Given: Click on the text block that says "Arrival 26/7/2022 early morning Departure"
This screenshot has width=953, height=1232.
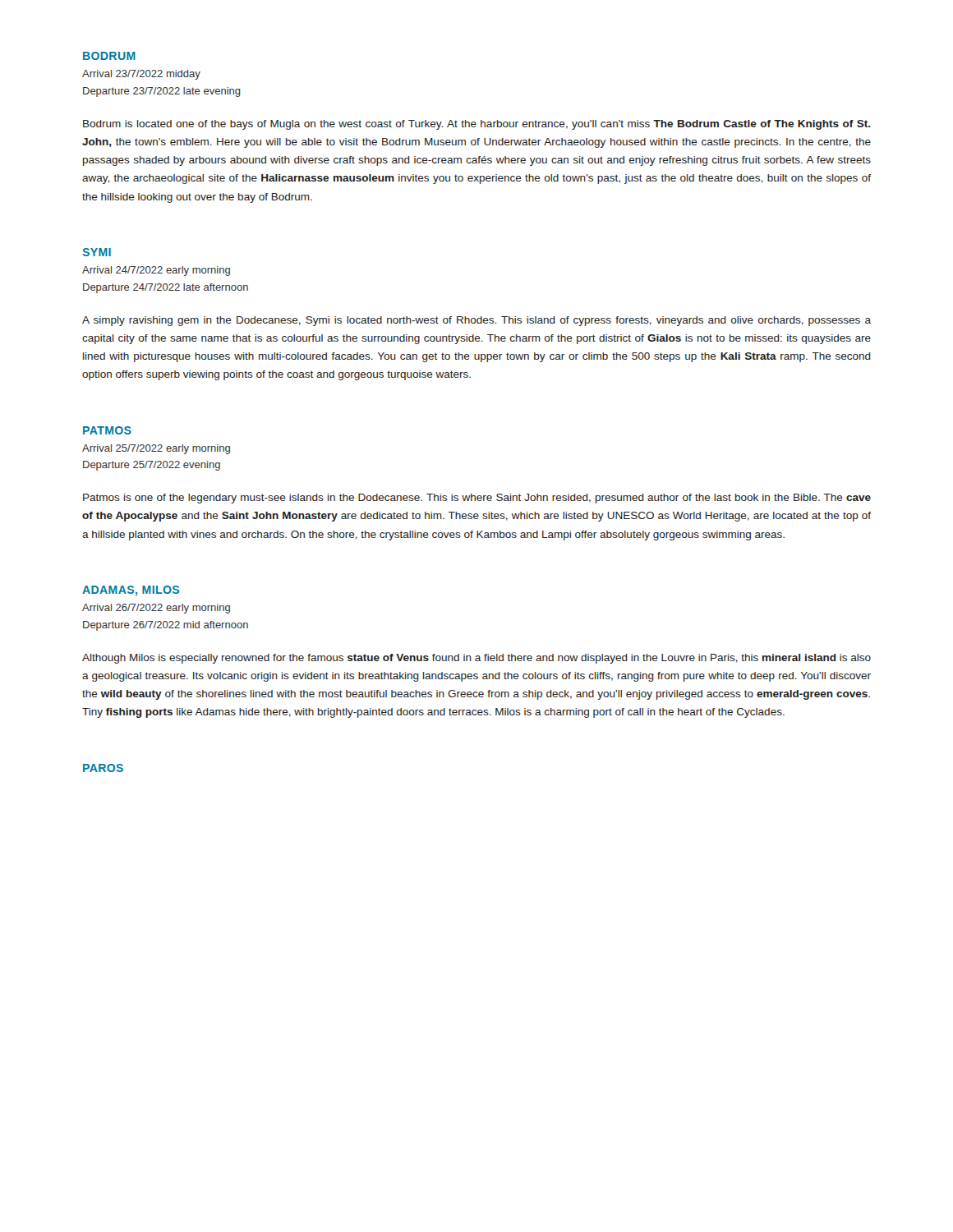Looking at the screenshot, I should coord(165,616).
